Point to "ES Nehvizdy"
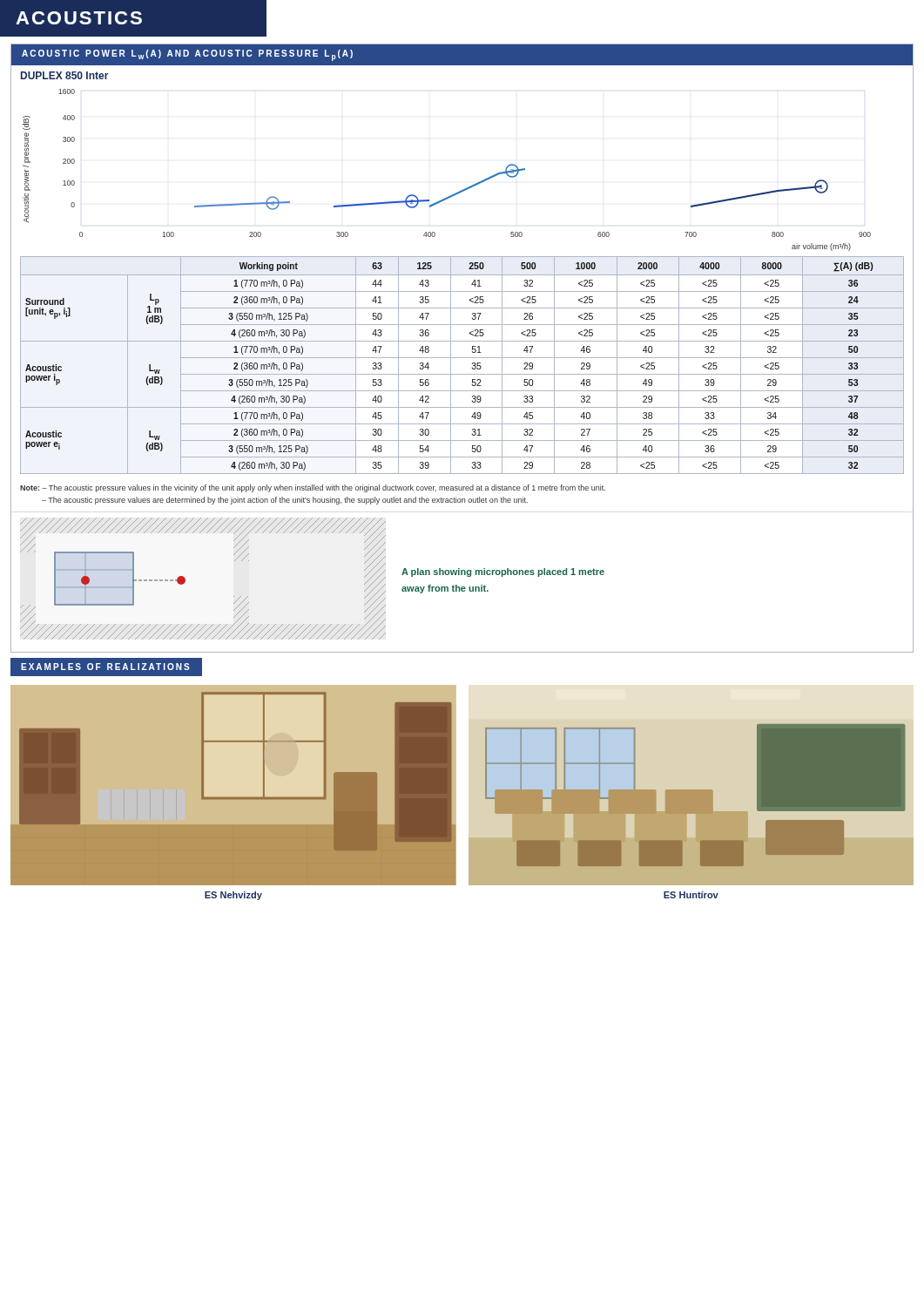The height and width of the screenshot is (1307, 924). (x=233, y=895)
